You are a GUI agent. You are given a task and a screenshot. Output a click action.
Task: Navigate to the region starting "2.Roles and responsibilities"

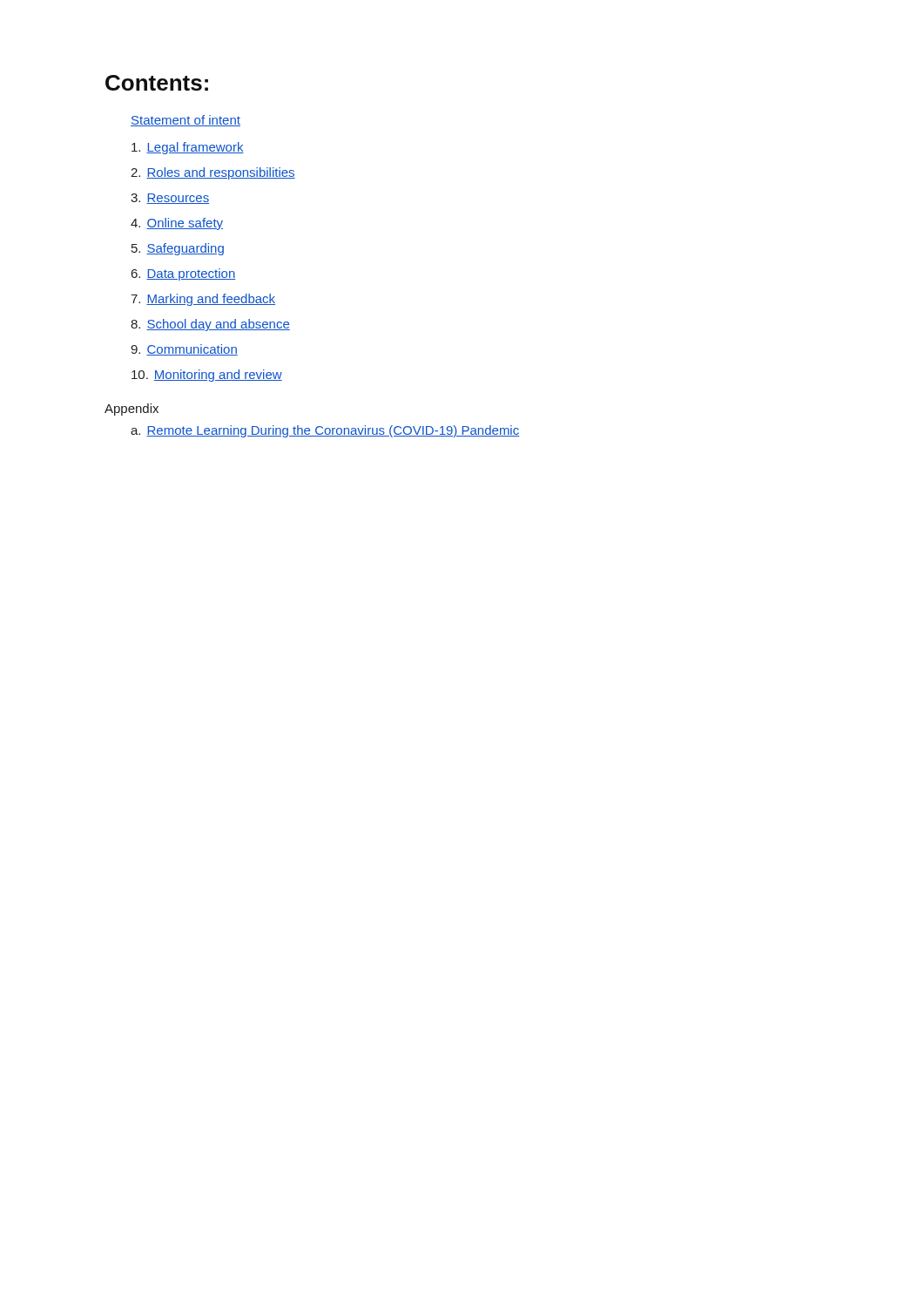pos(213,172)
